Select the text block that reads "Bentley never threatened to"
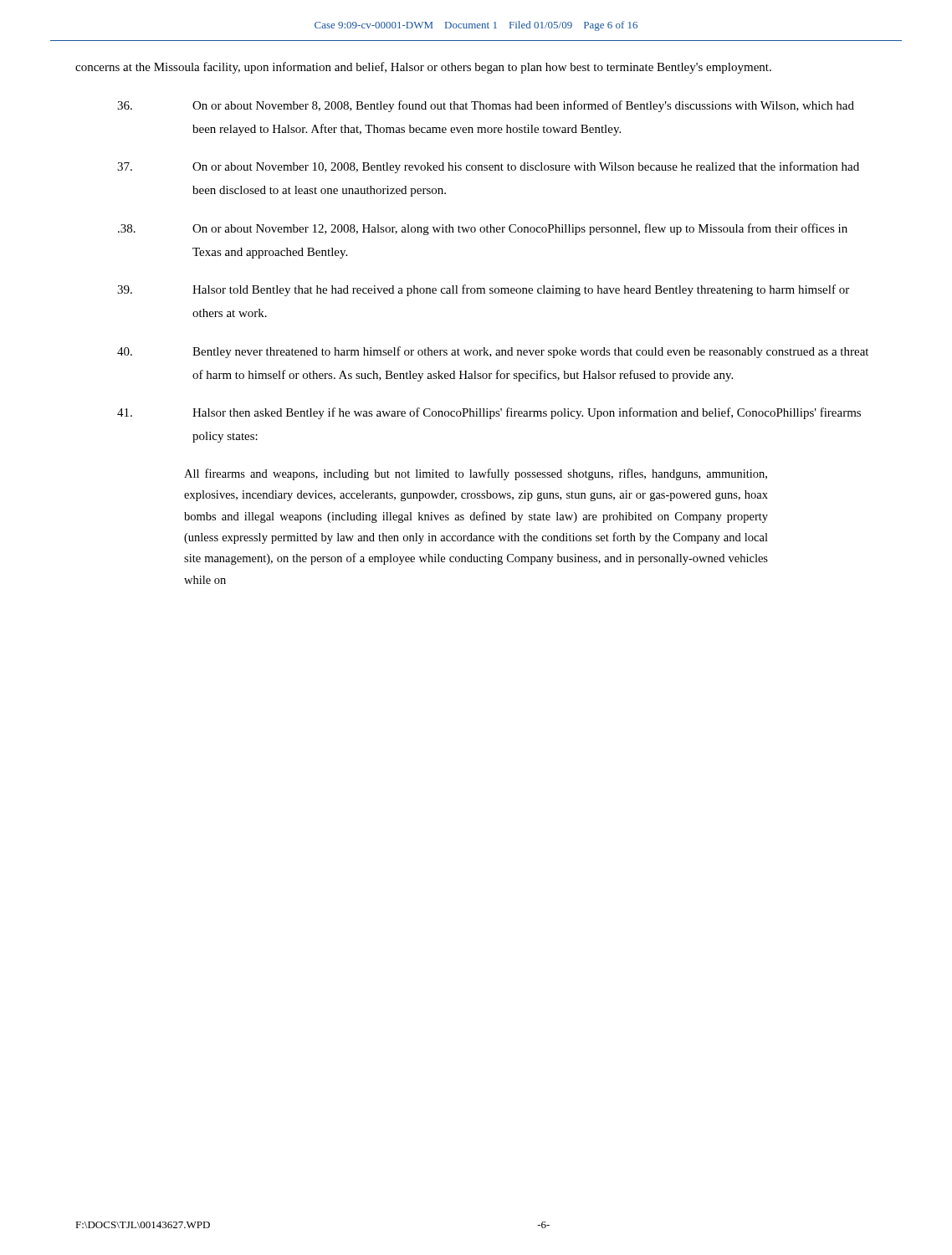952x1255 pixels. 476,364
